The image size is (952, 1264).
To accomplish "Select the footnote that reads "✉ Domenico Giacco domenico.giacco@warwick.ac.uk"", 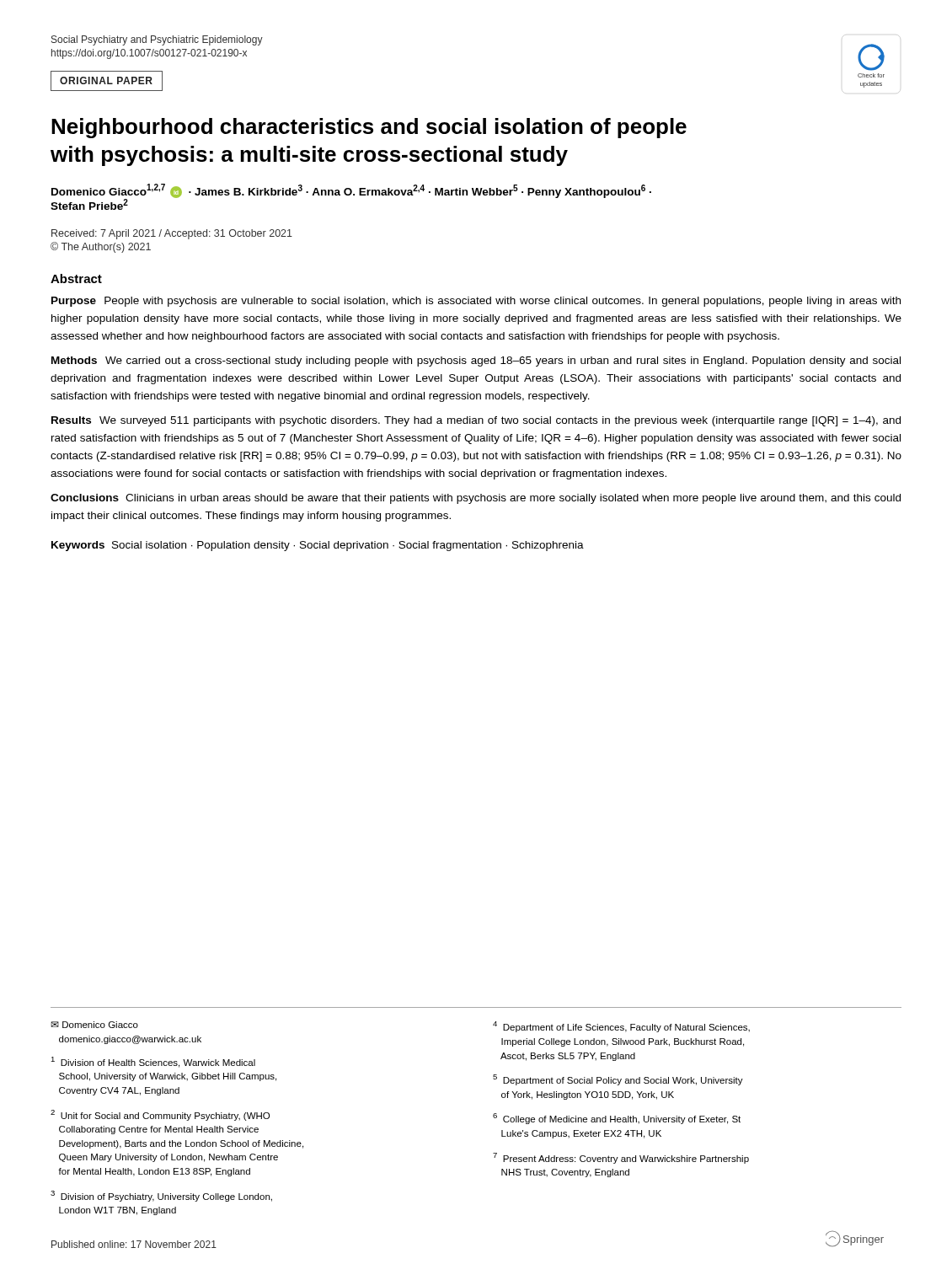I will [126, 1032].
